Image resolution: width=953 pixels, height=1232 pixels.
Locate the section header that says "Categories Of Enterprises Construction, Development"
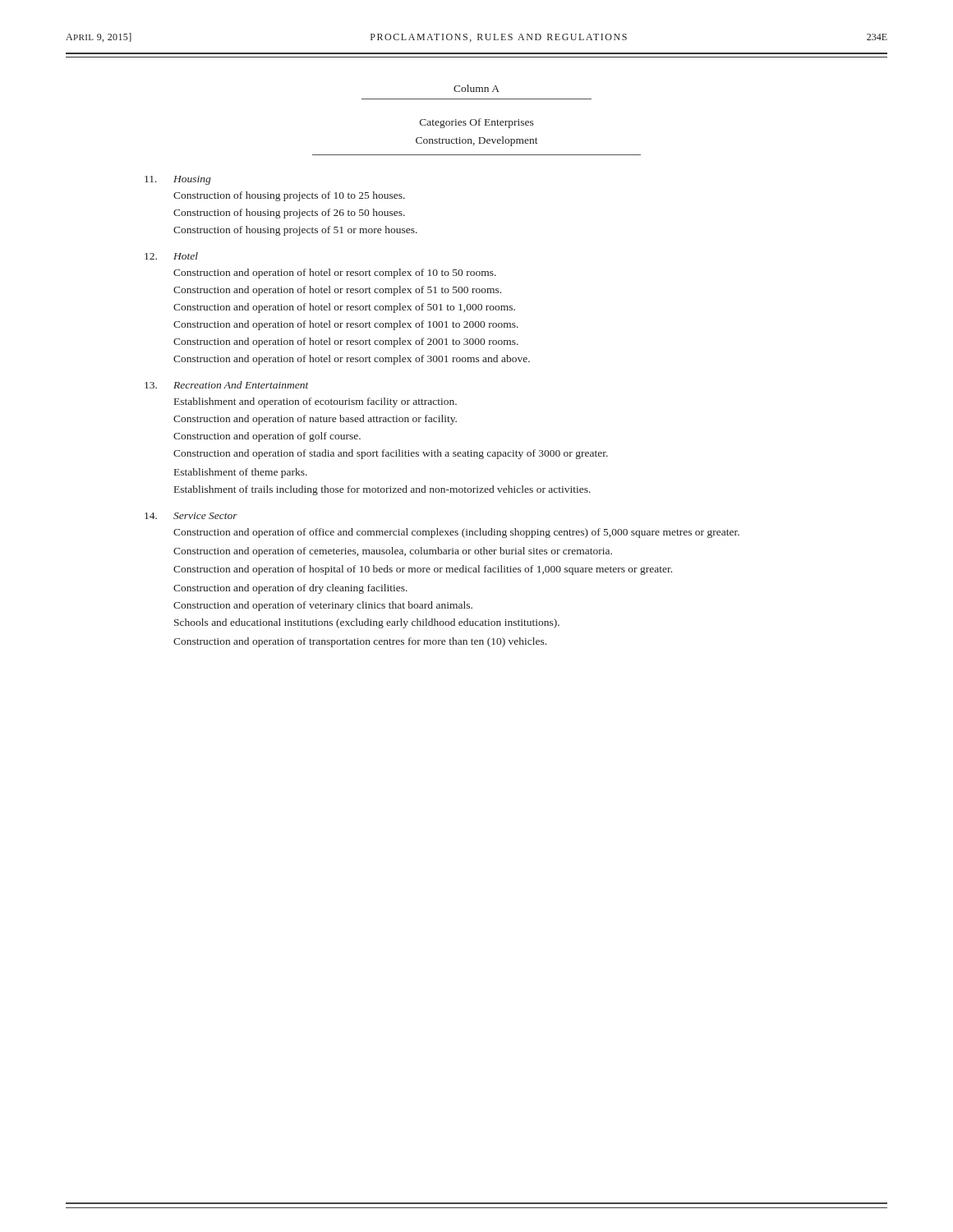[x=476, y=131]
